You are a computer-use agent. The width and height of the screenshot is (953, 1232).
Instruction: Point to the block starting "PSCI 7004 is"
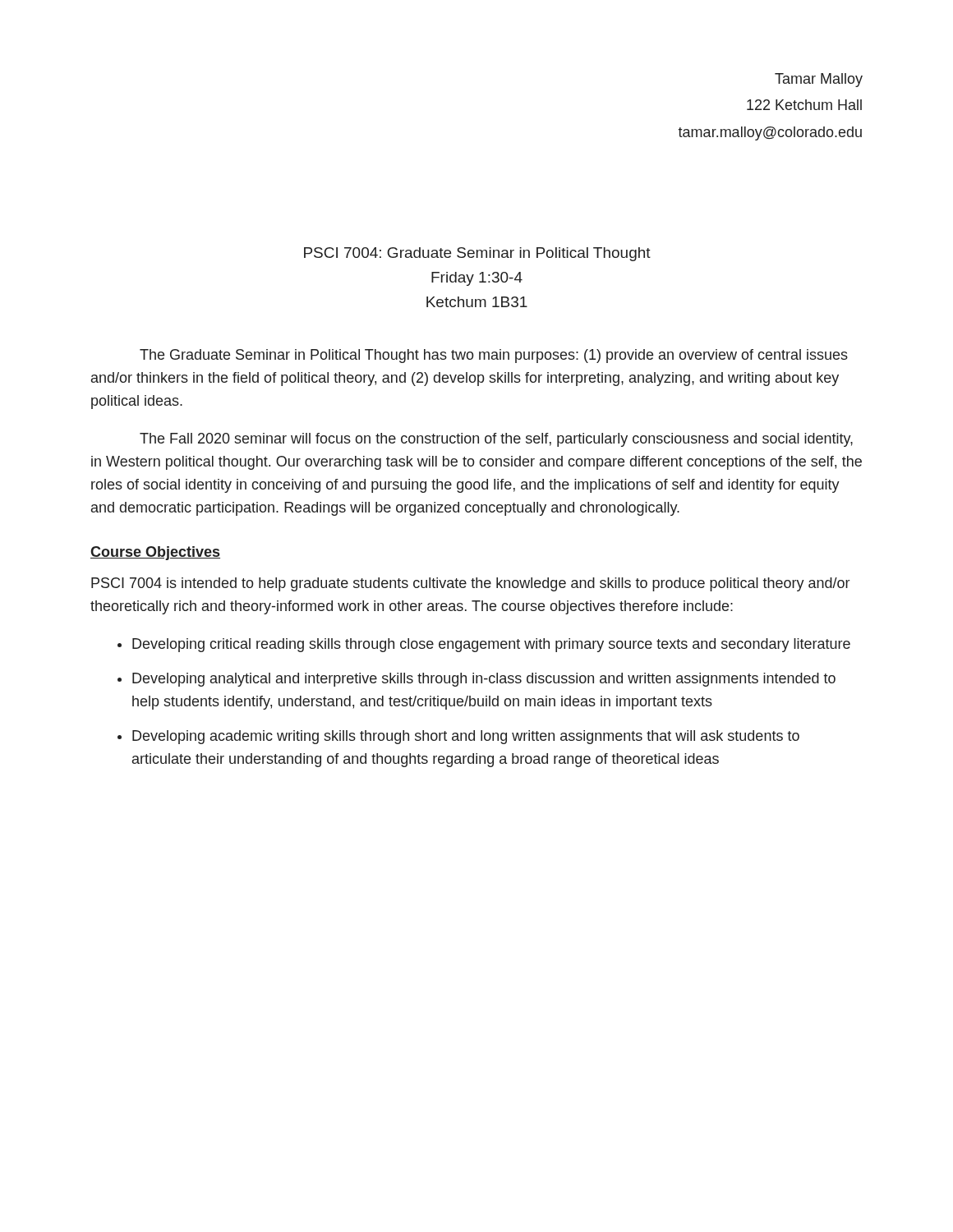coord(470,595)
